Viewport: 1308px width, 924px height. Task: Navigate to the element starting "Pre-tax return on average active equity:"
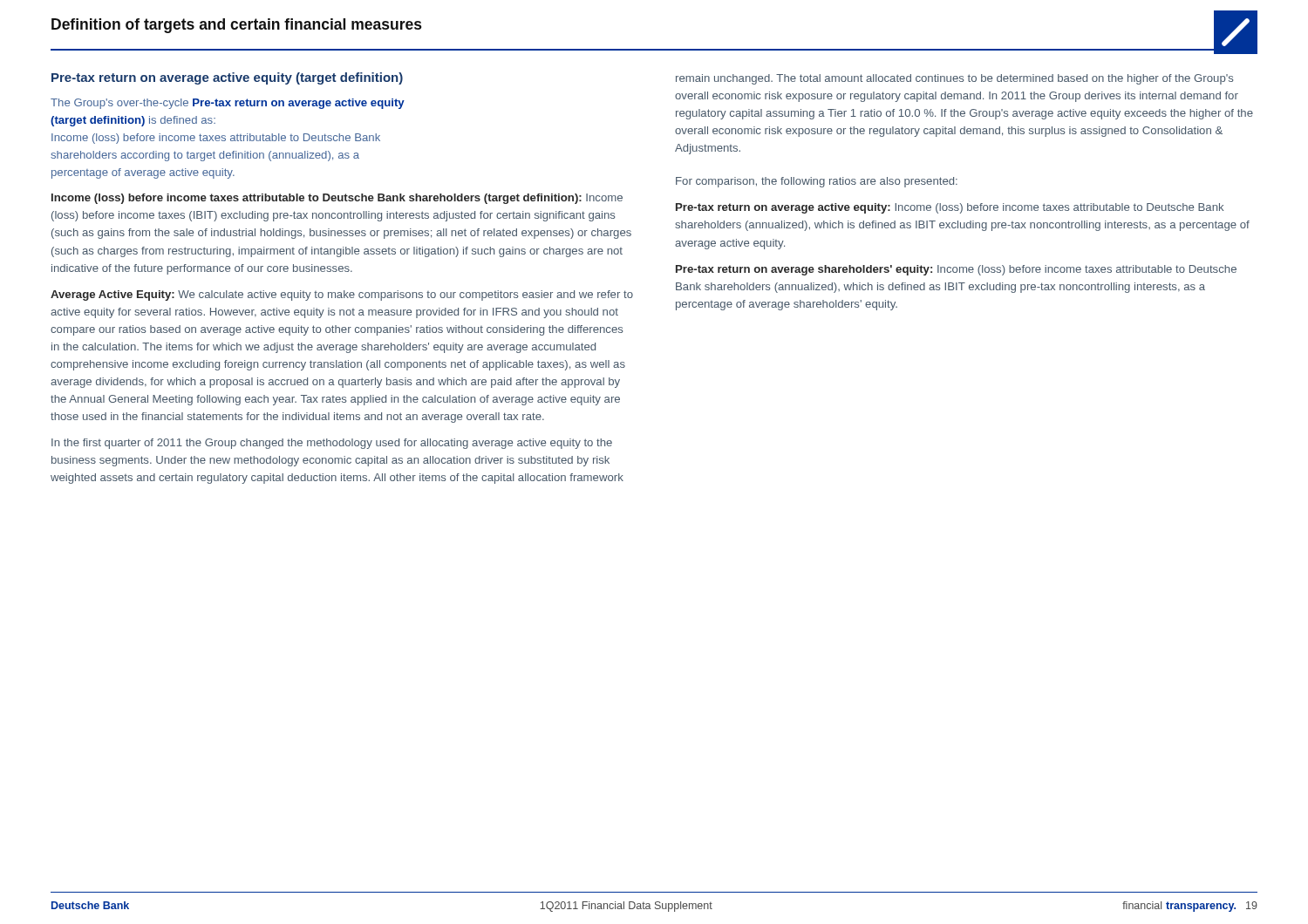coord(962,225)
